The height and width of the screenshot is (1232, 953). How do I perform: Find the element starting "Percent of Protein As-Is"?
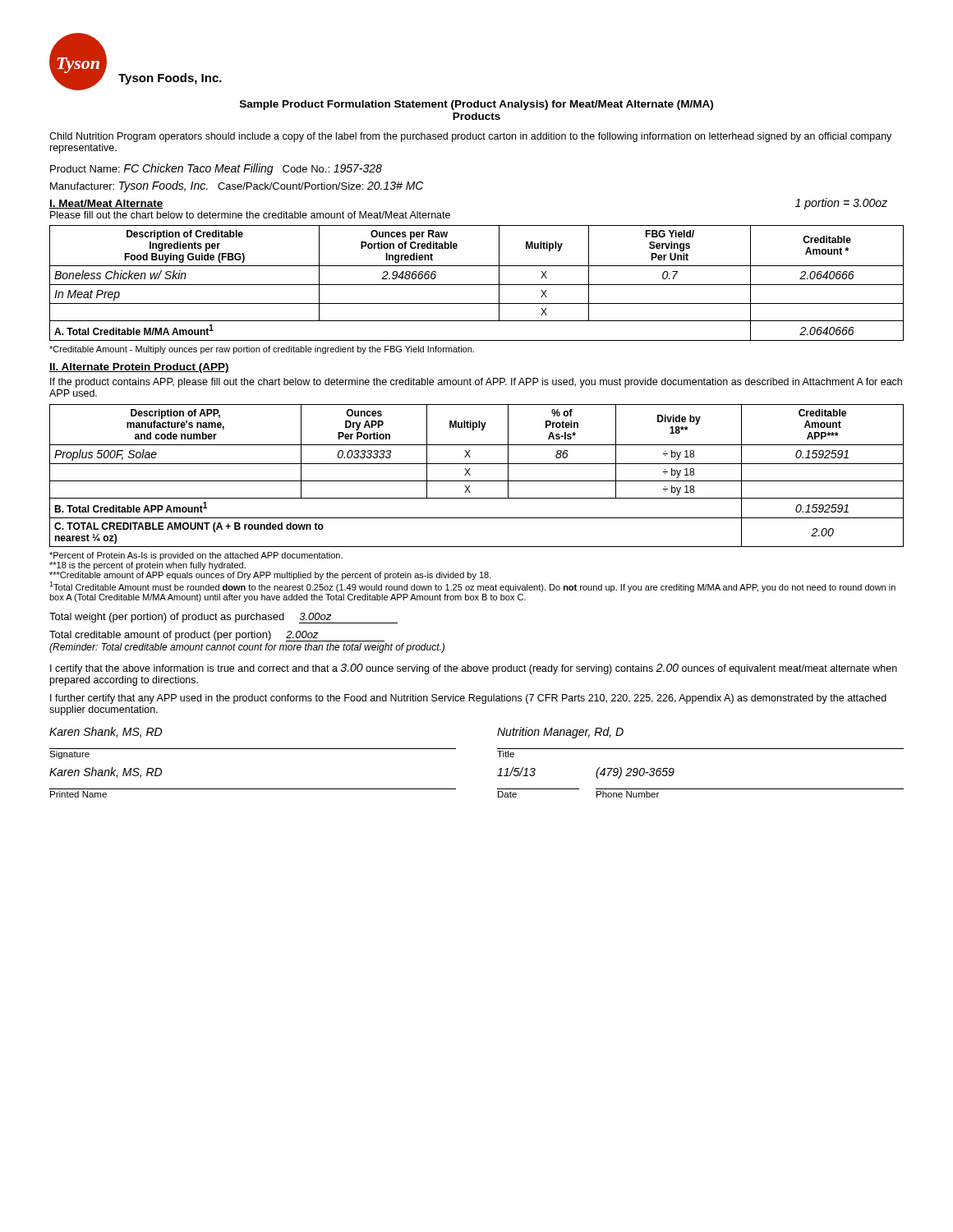point(473,576)
